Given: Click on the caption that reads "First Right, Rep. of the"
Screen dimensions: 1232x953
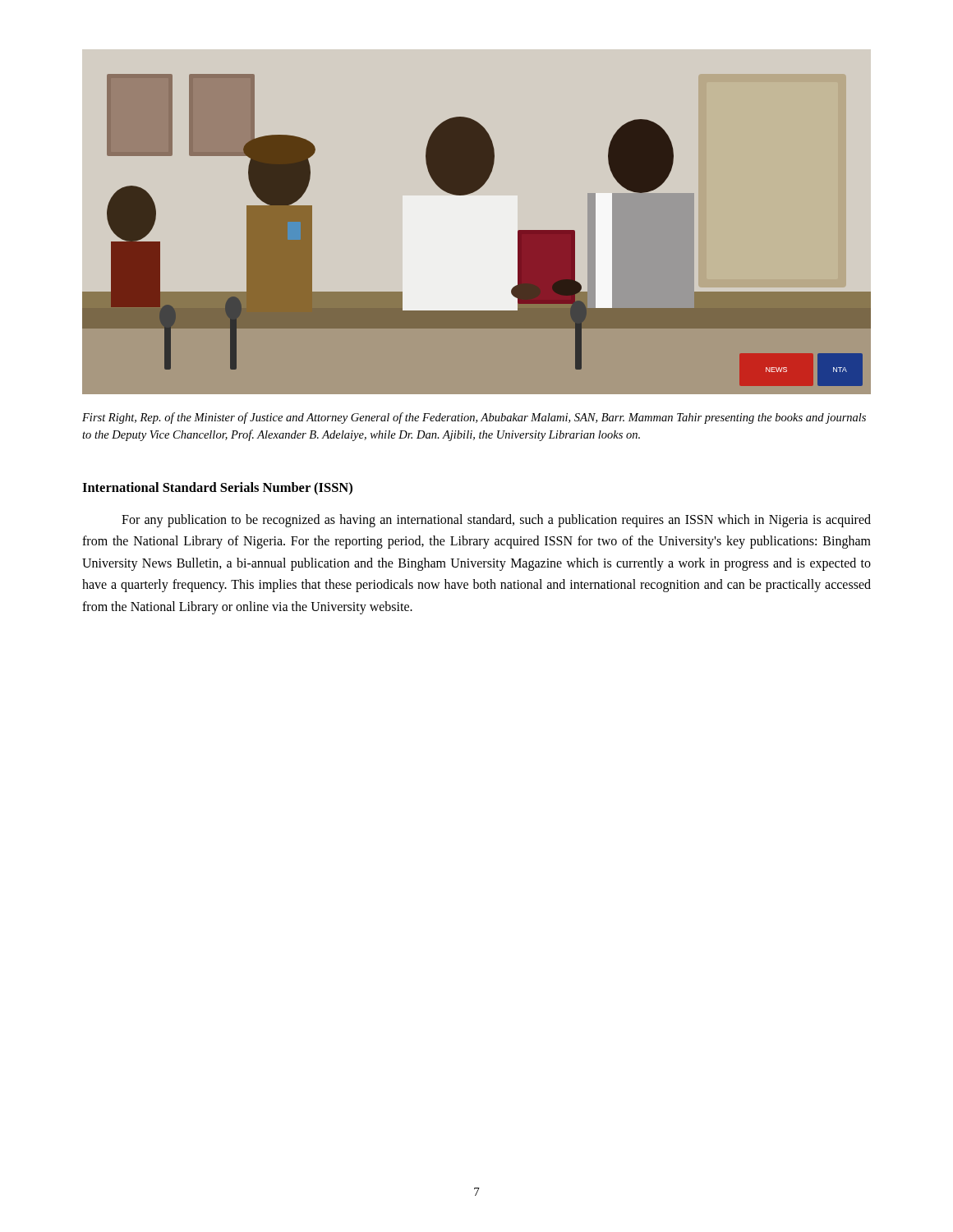Looking at the screenshot, I should click(474, 426).
